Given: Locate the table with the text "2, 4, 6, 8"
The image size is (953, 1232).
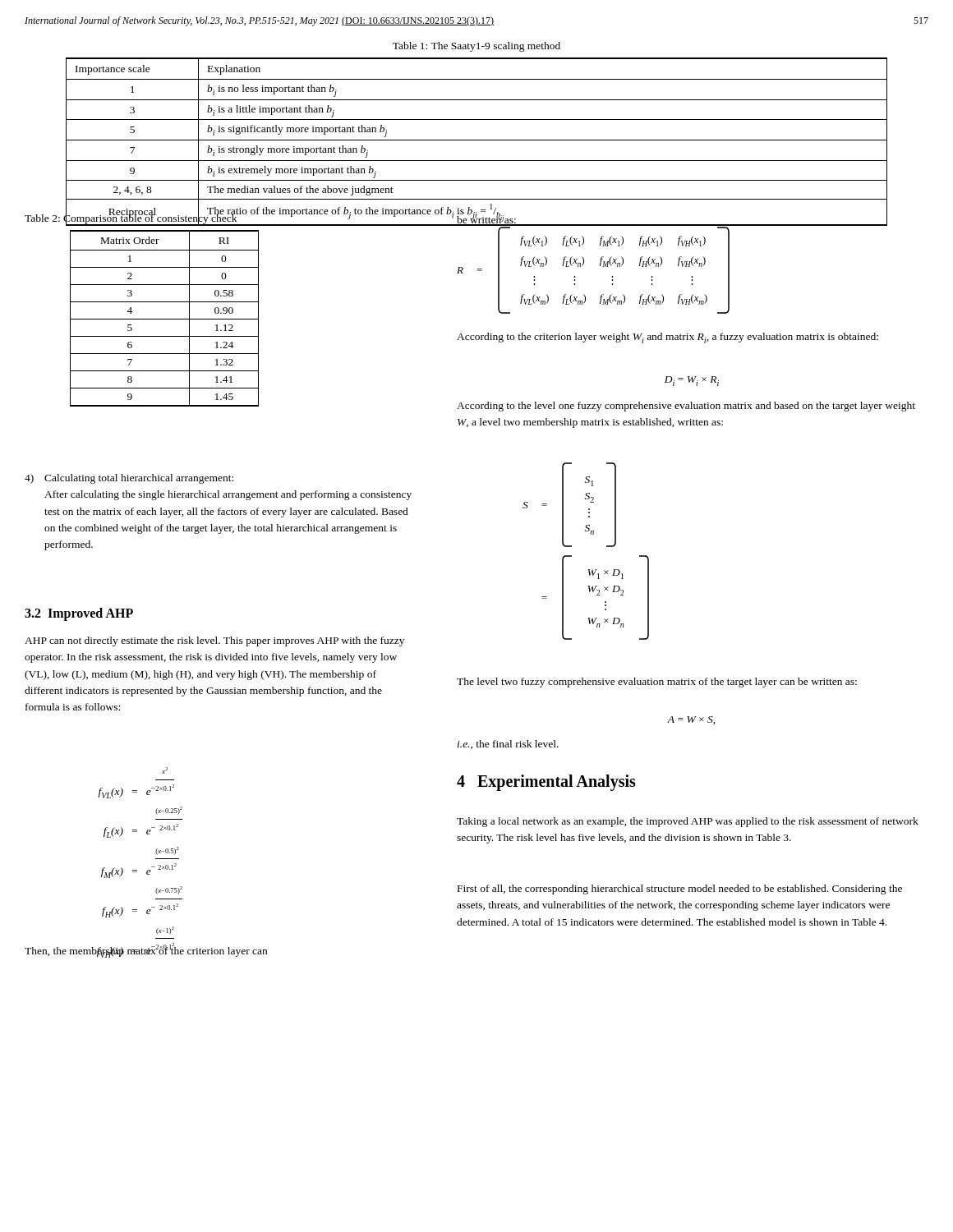Looking at the screenshot, I should pos(476,142).
